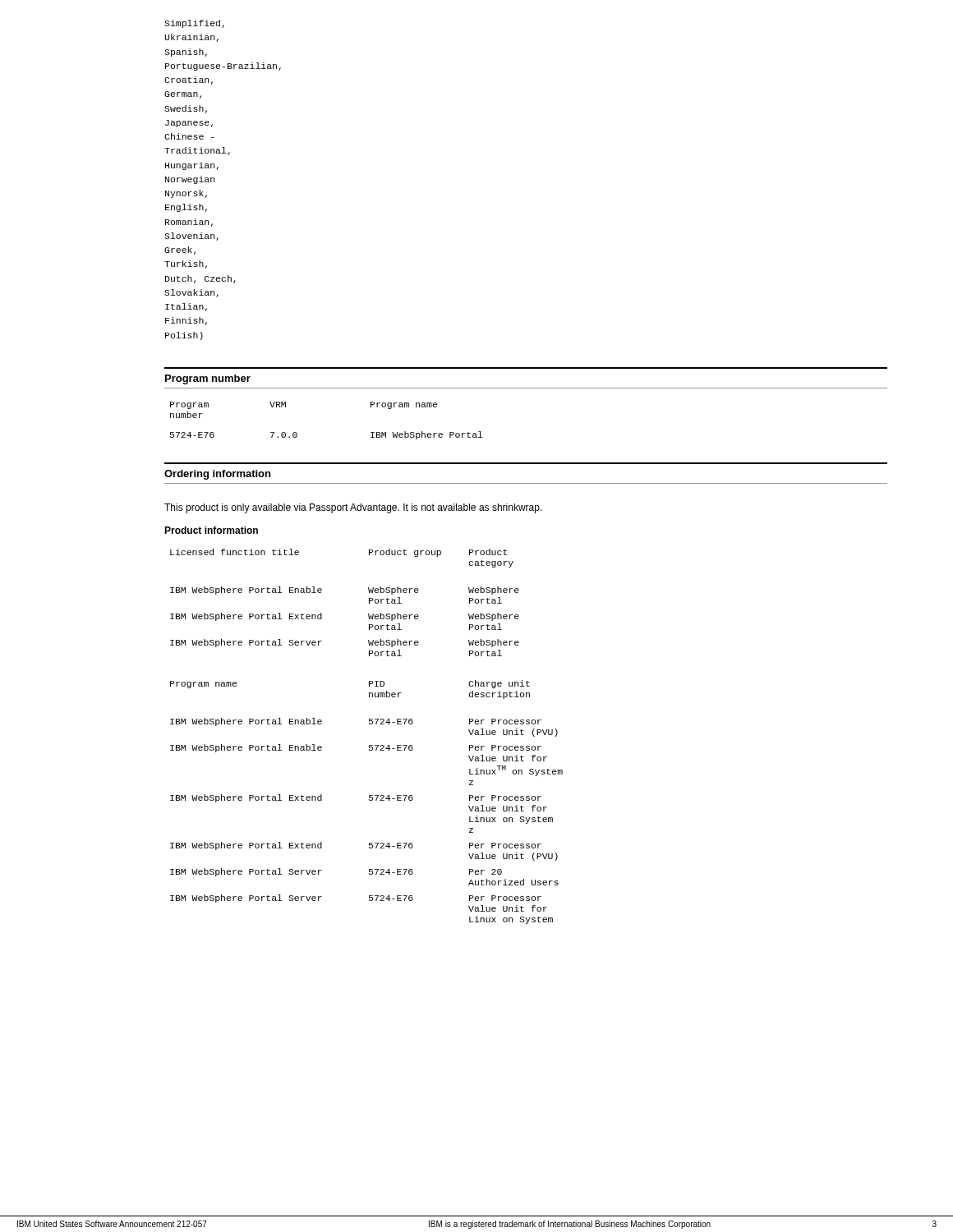Locate the element starting "Simplified, Ukrainian, Spanish,"
The image size is (953, 1232).
(224, 179)
